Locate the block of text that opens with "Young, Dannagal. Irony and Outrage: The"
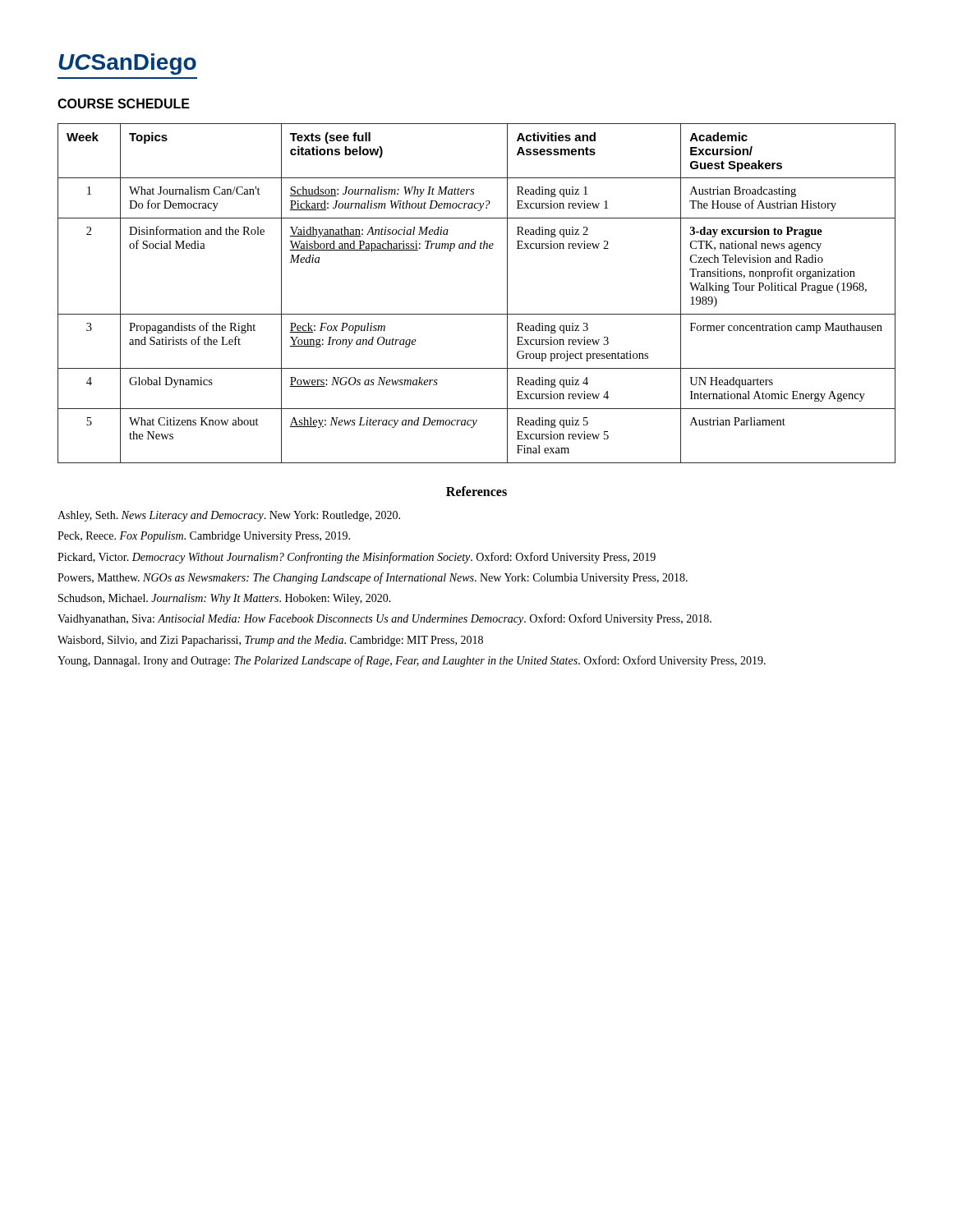953x1232 pixels. pos(412,661)
